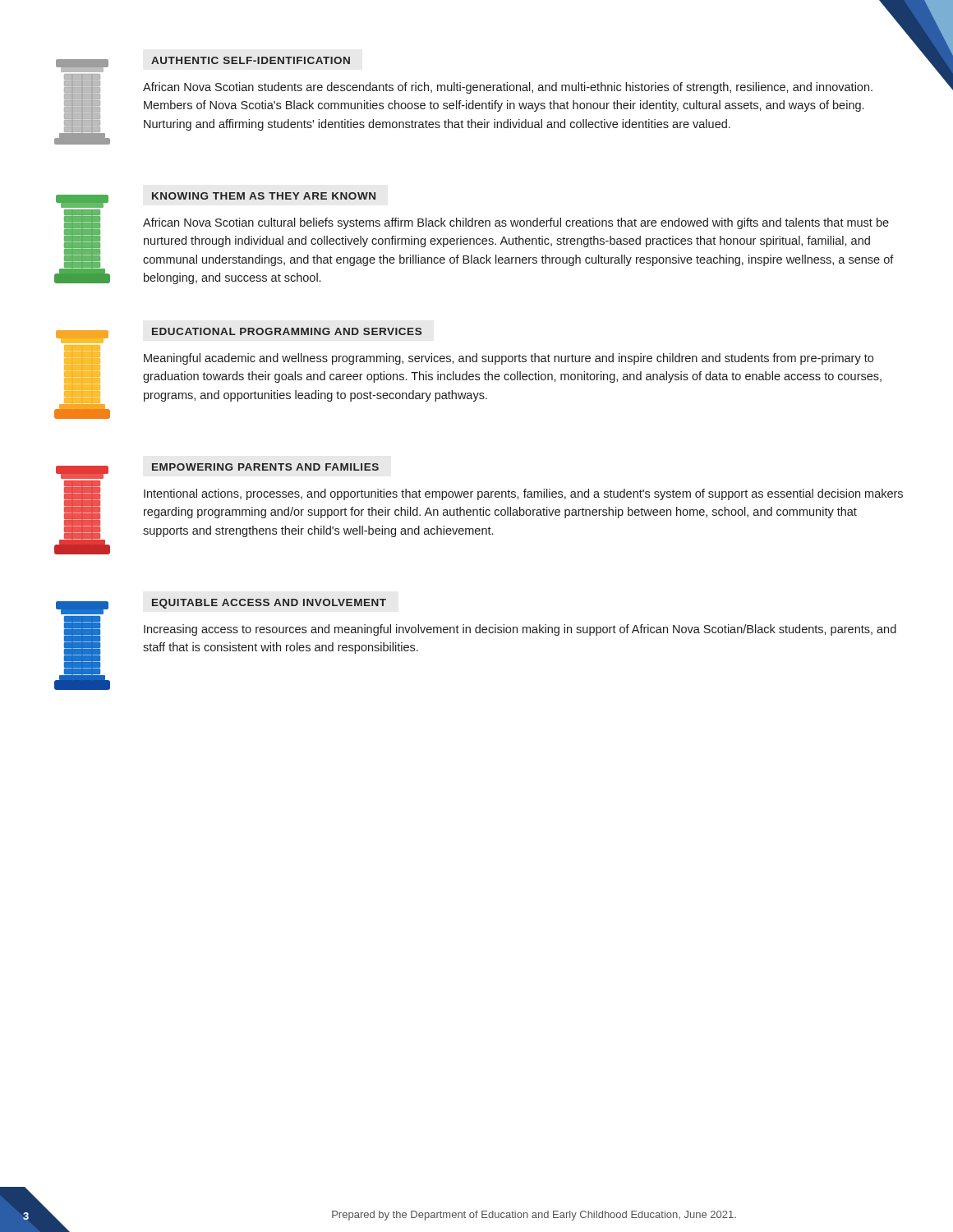Click the passage that begins "AUTHENTIC SELF-IDENTIFICATION African Nova Scotian"

pos(476,106)
